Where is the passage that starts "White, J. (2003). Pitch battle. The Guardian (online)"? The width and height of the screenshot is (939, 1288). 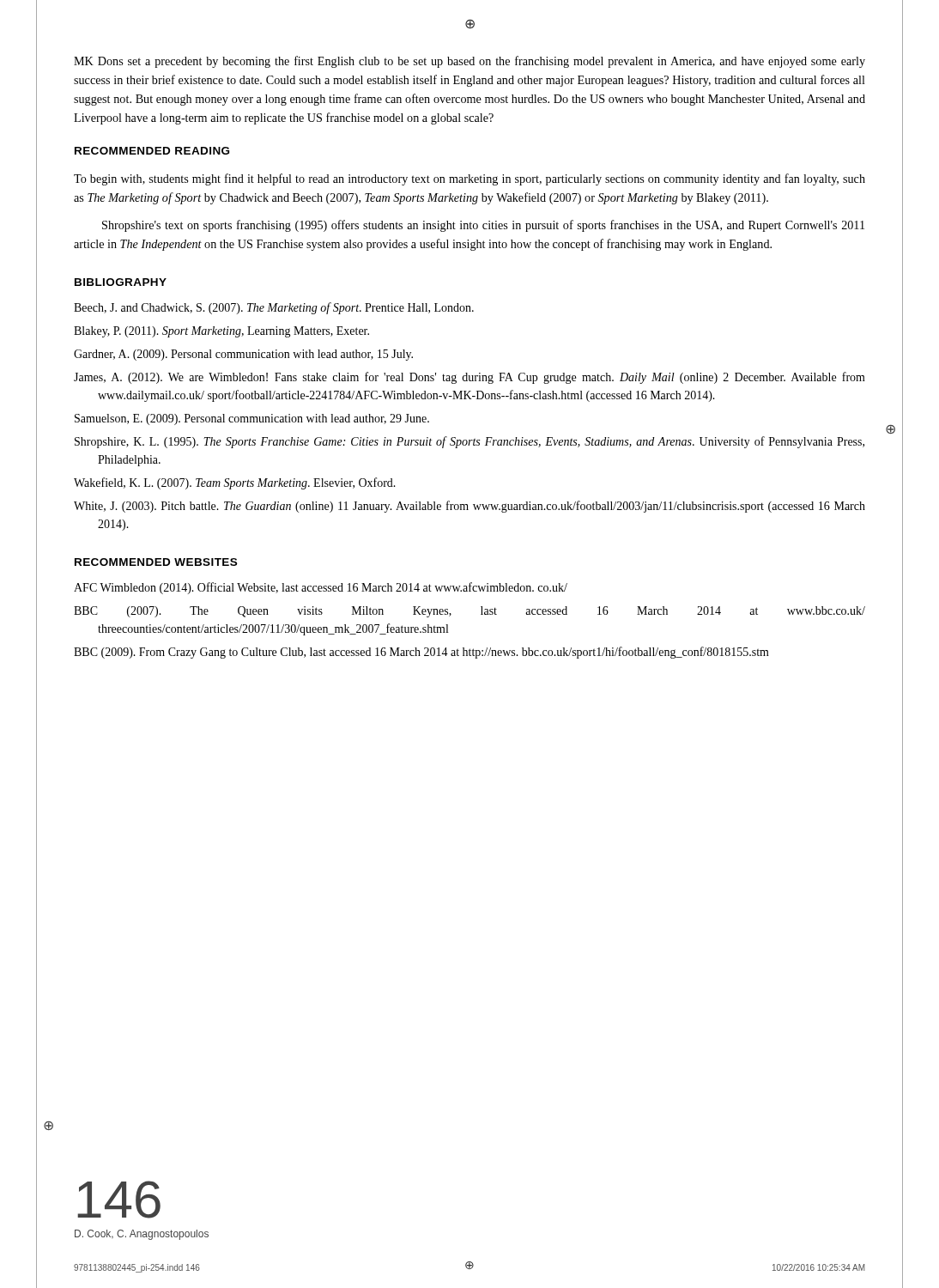tap(470, 515)
